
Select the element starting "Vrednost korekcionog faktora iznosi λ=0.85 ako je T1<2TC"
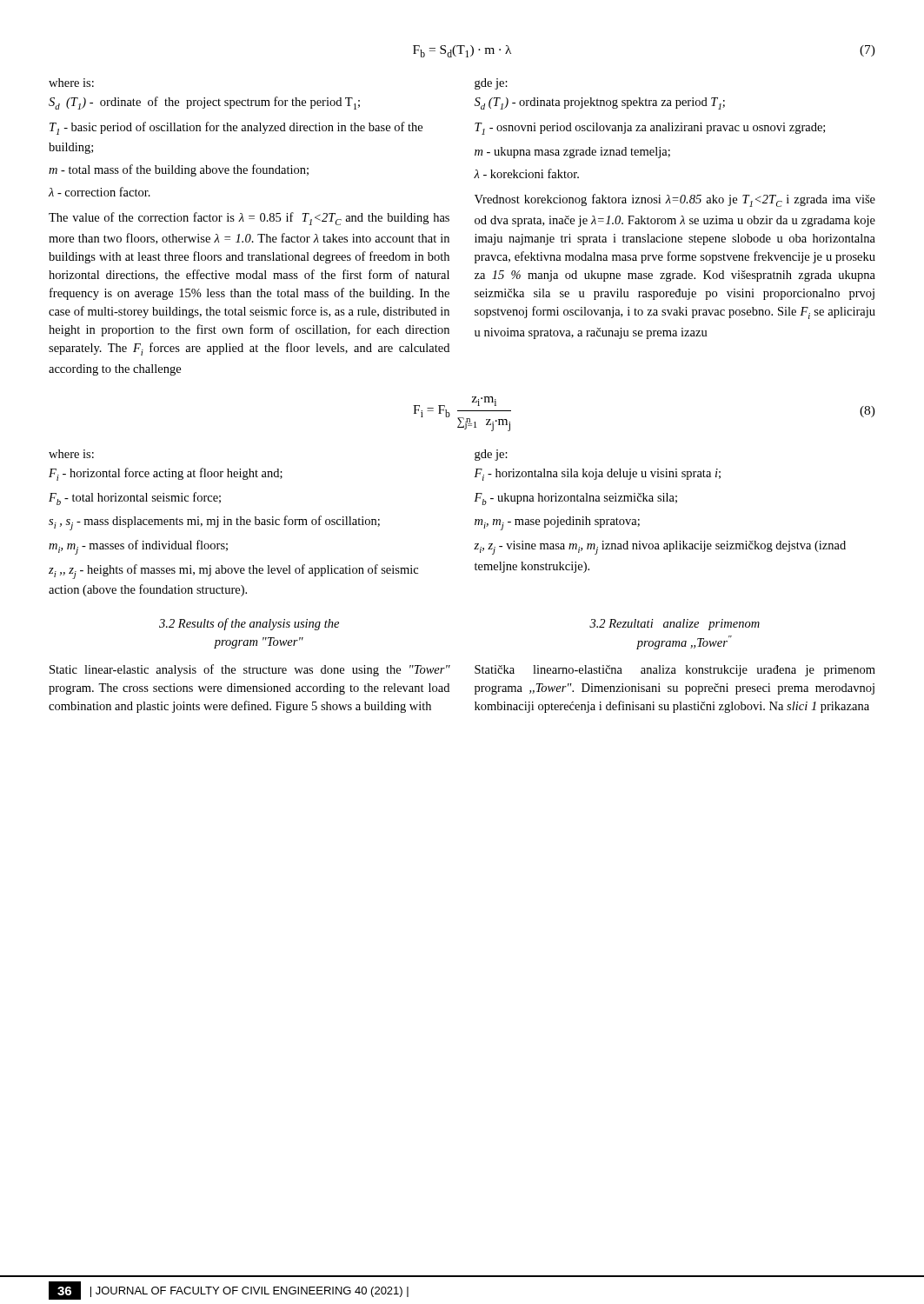coord(675,266)
